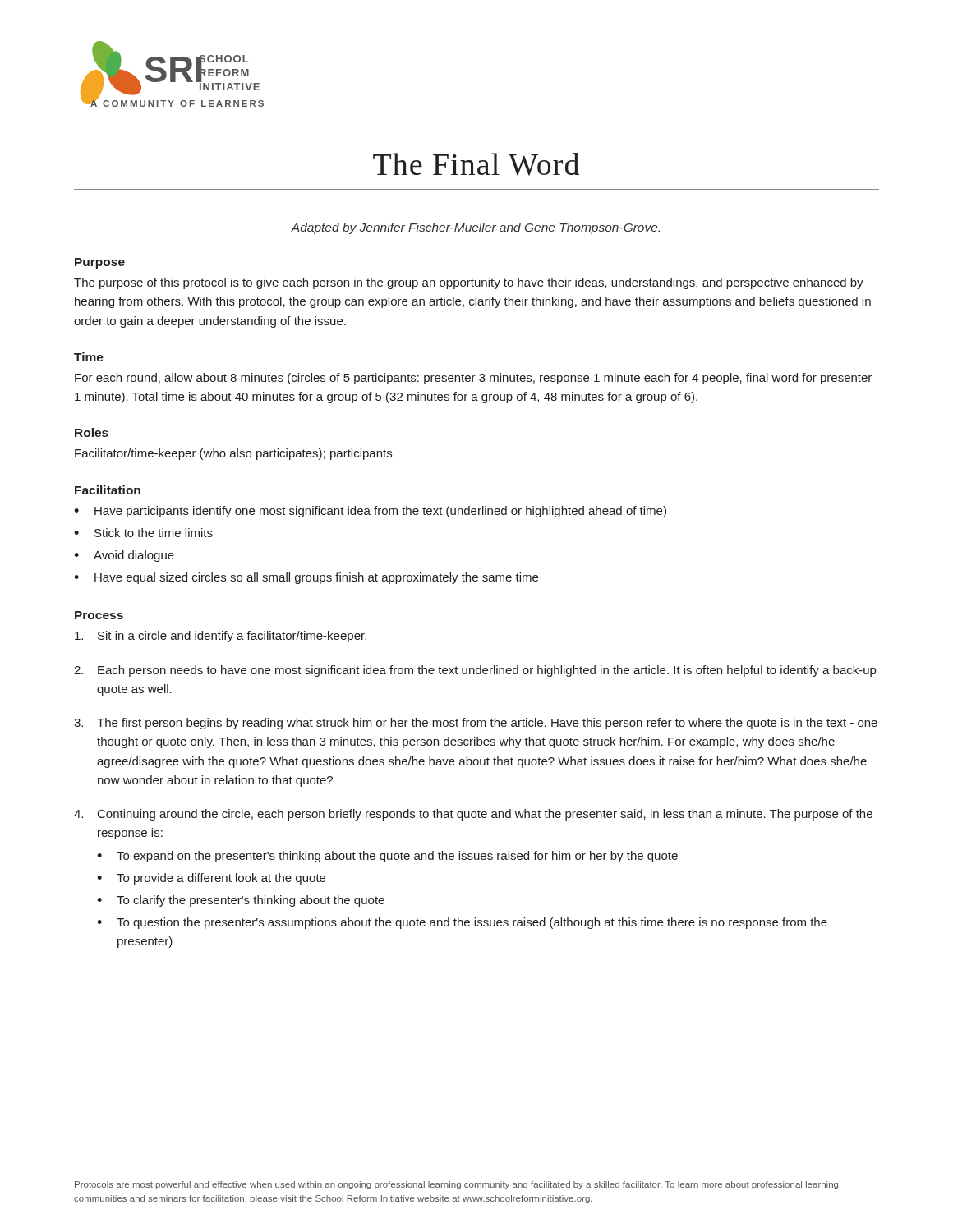Screen dimensions: 1232x953
Task: Click on the passage starting "Sit in a circle"
Action: pyautogui.click(x=221, y=637)
